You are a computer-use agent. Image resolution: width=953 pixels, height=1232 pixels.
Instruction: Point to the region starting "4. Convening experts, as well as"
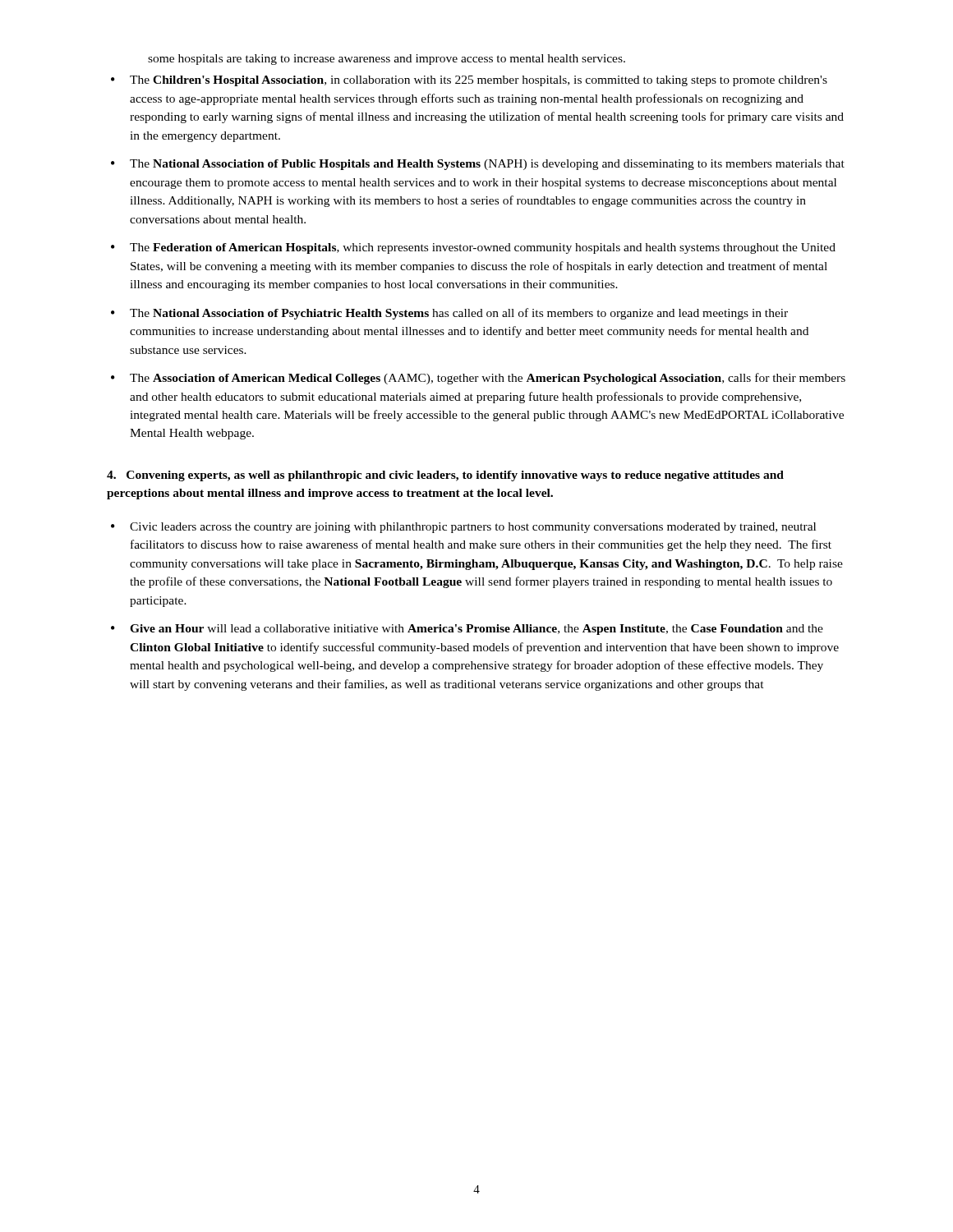point(445,483)
